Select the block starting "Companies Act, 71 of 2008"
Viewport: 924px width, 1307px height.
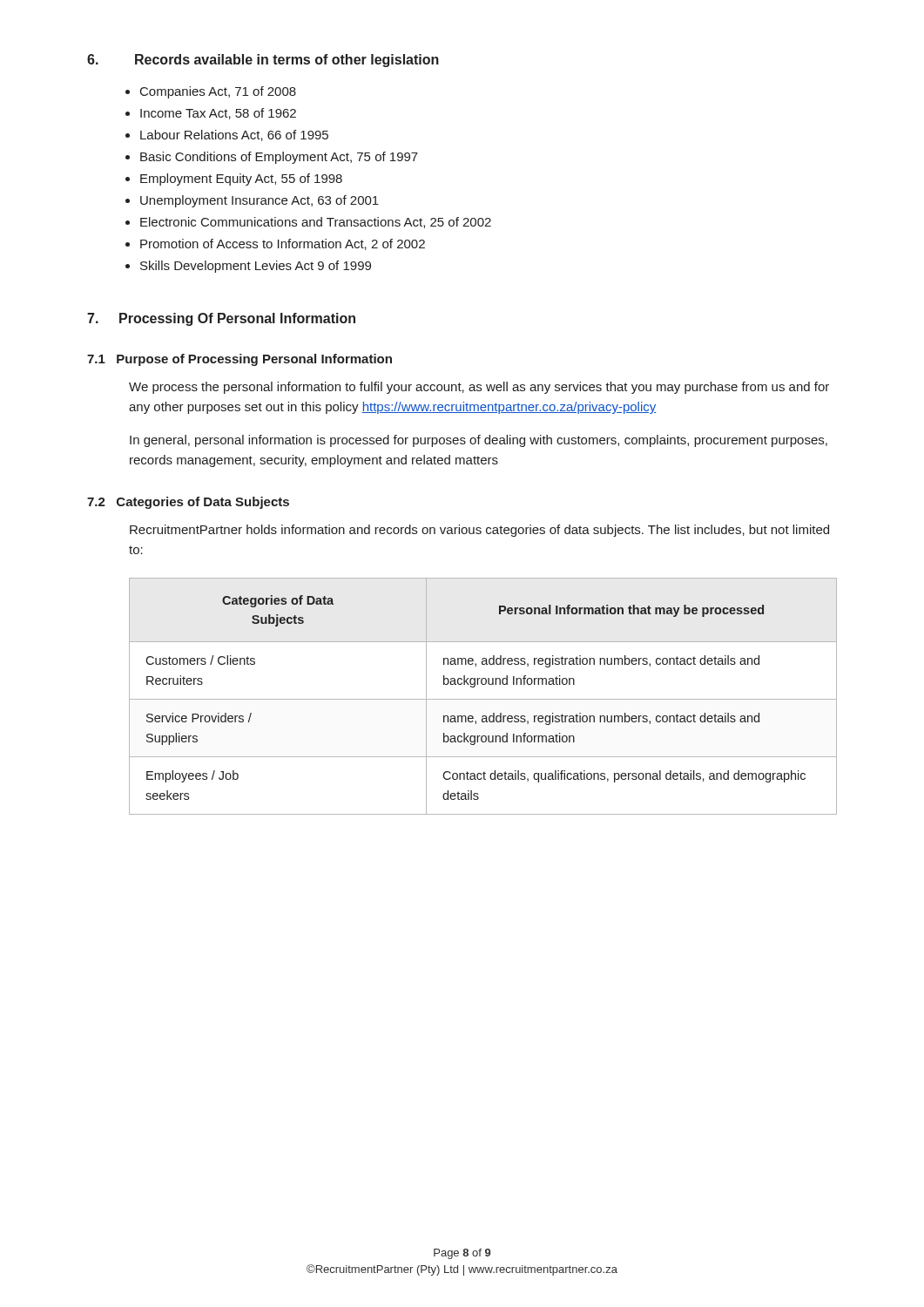click(x=218, y=92)
